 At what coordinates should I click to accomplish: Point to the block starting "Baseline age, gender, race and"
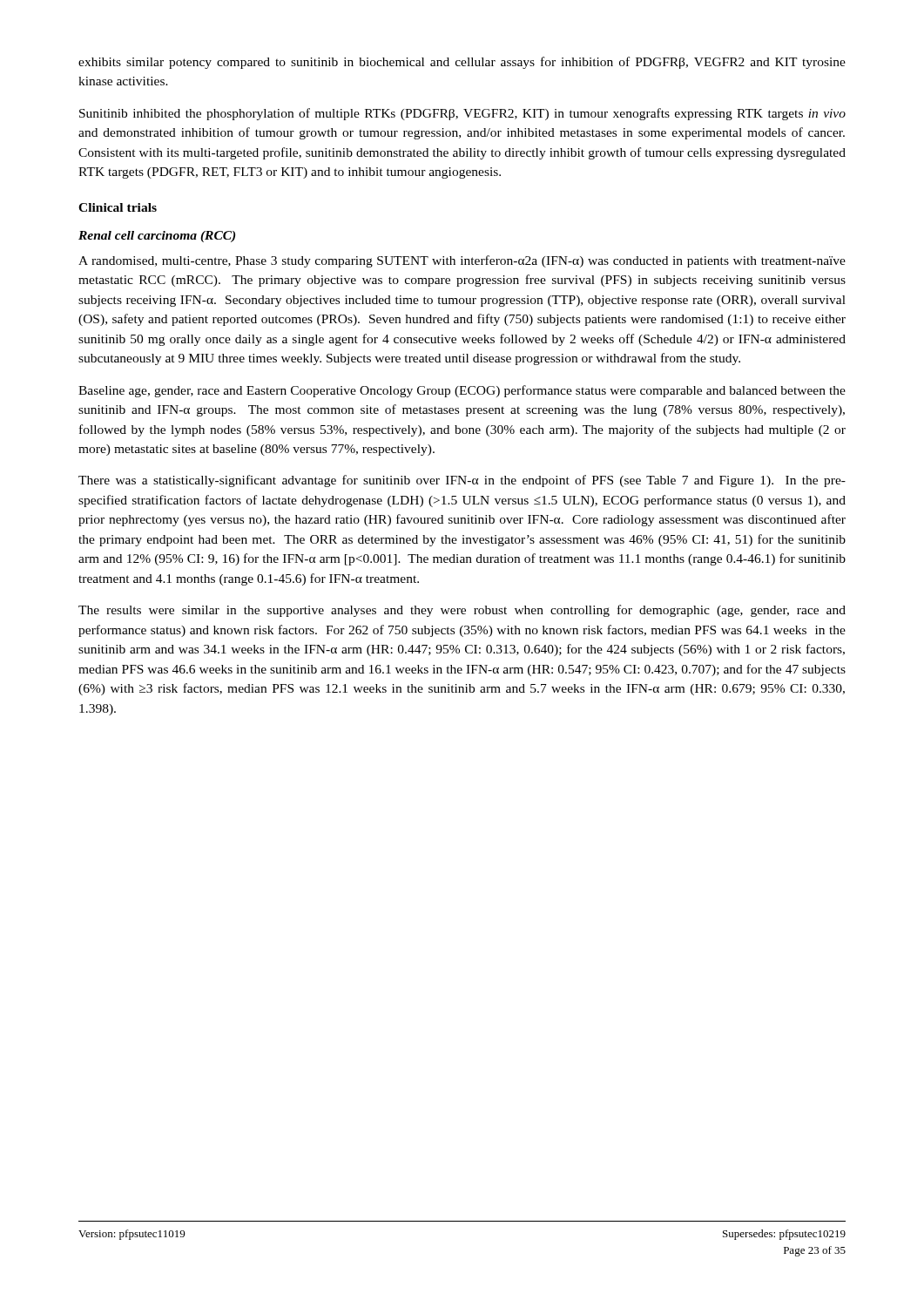coord(462,419)
